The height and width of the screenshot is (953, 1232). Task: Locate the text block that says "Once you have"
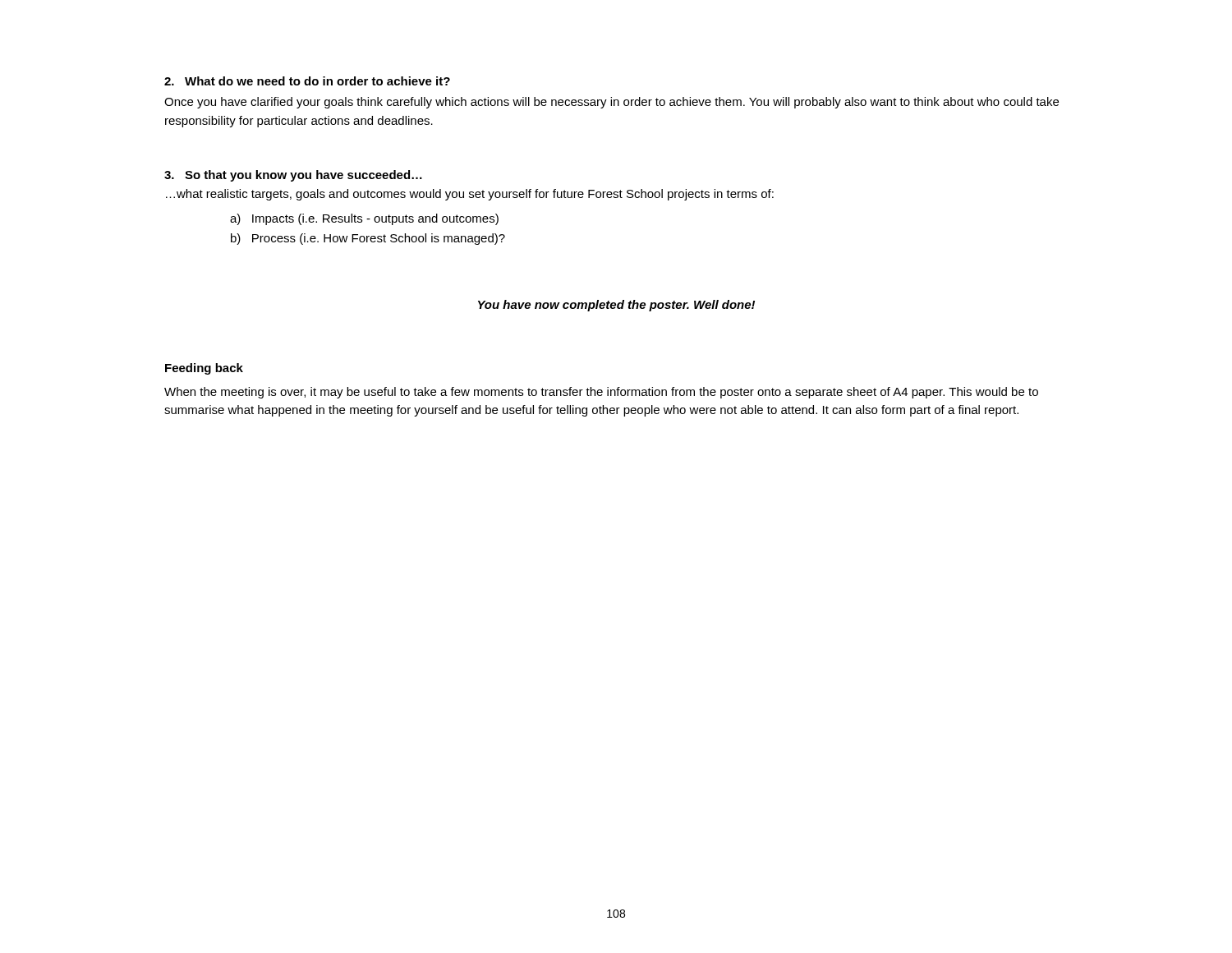612,111
